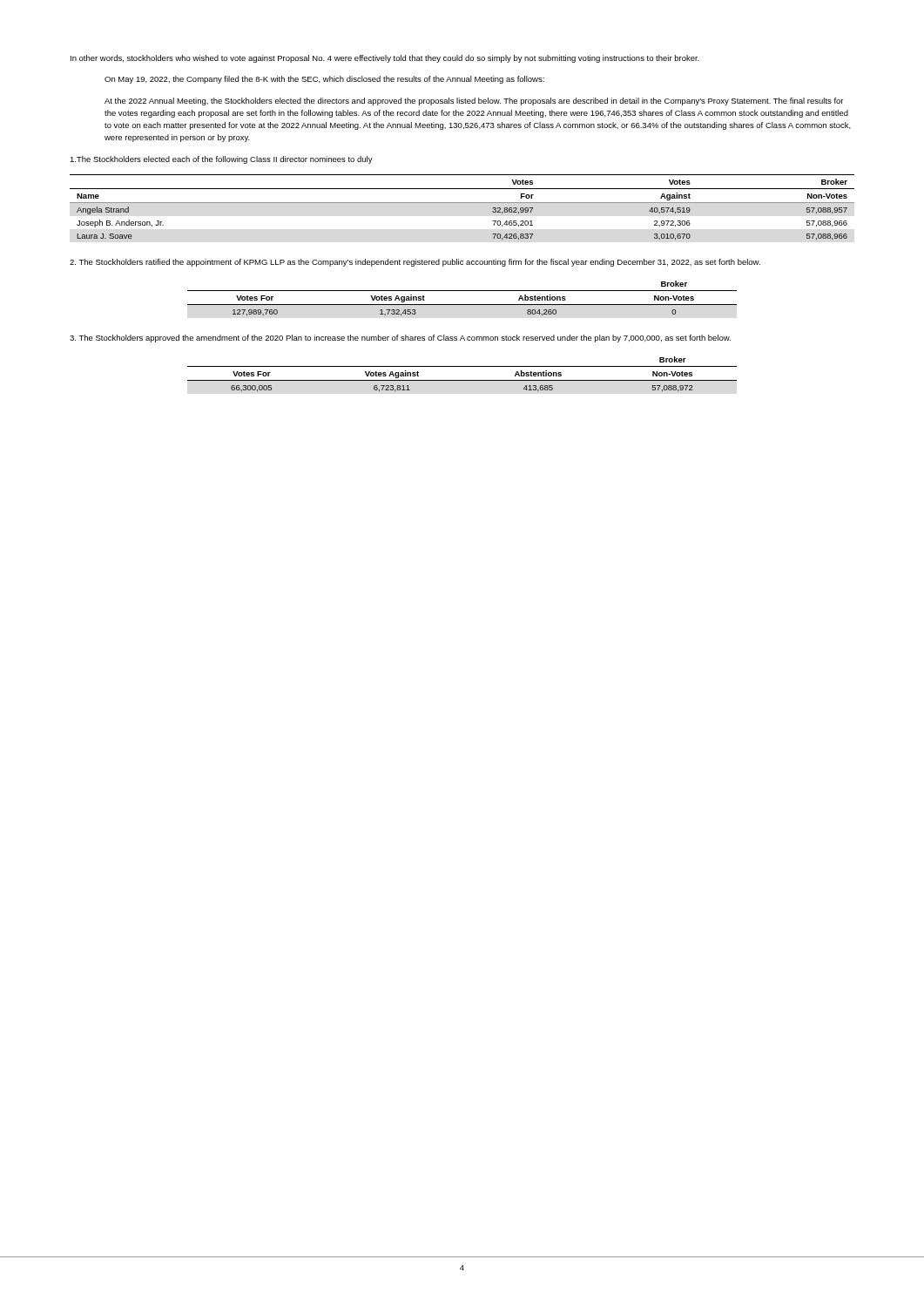Where is the passage that starts "At the 2022"?

(x=478, y=119)
